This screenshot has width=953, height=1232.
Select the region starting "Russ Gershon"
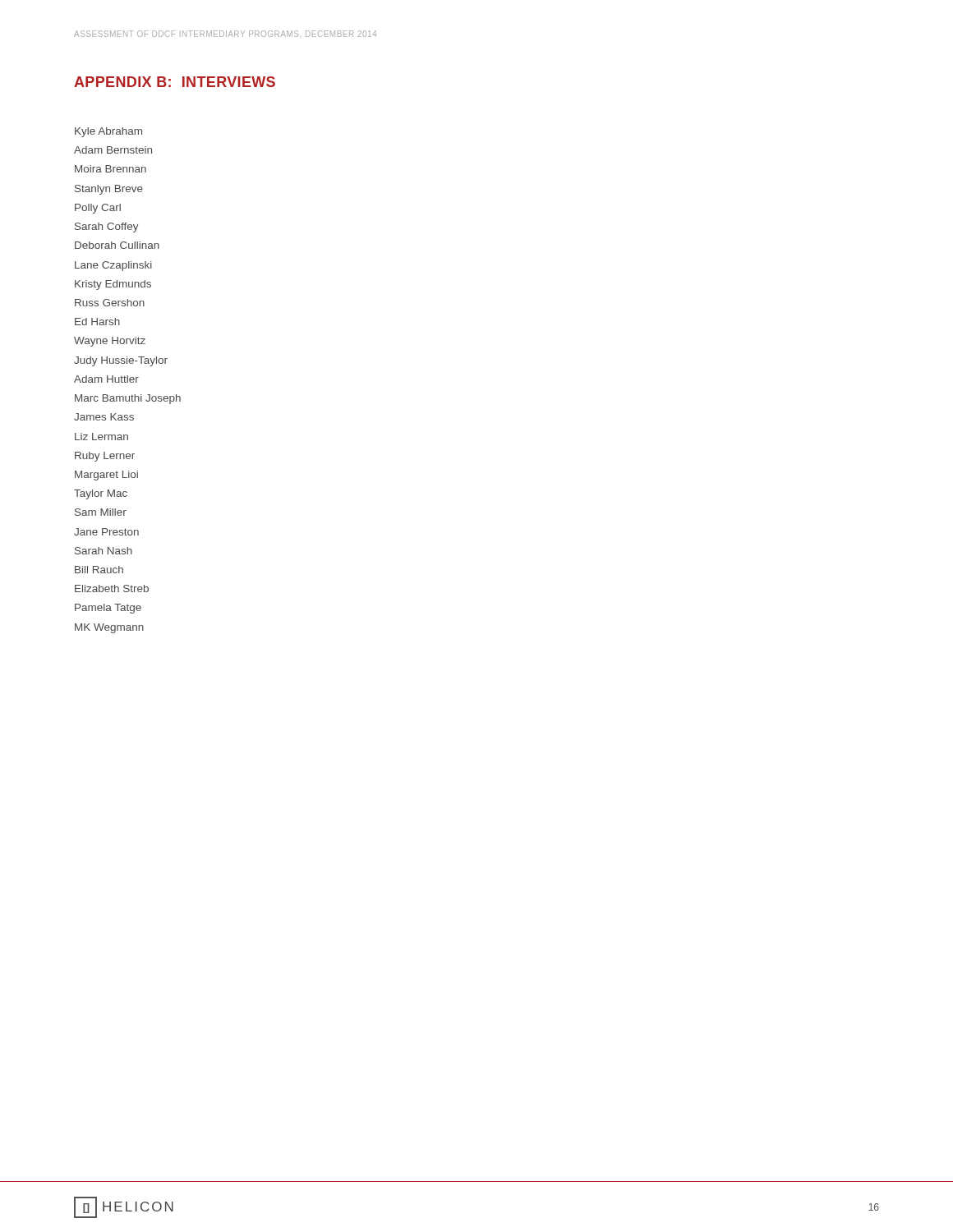(x=109, y=303)
